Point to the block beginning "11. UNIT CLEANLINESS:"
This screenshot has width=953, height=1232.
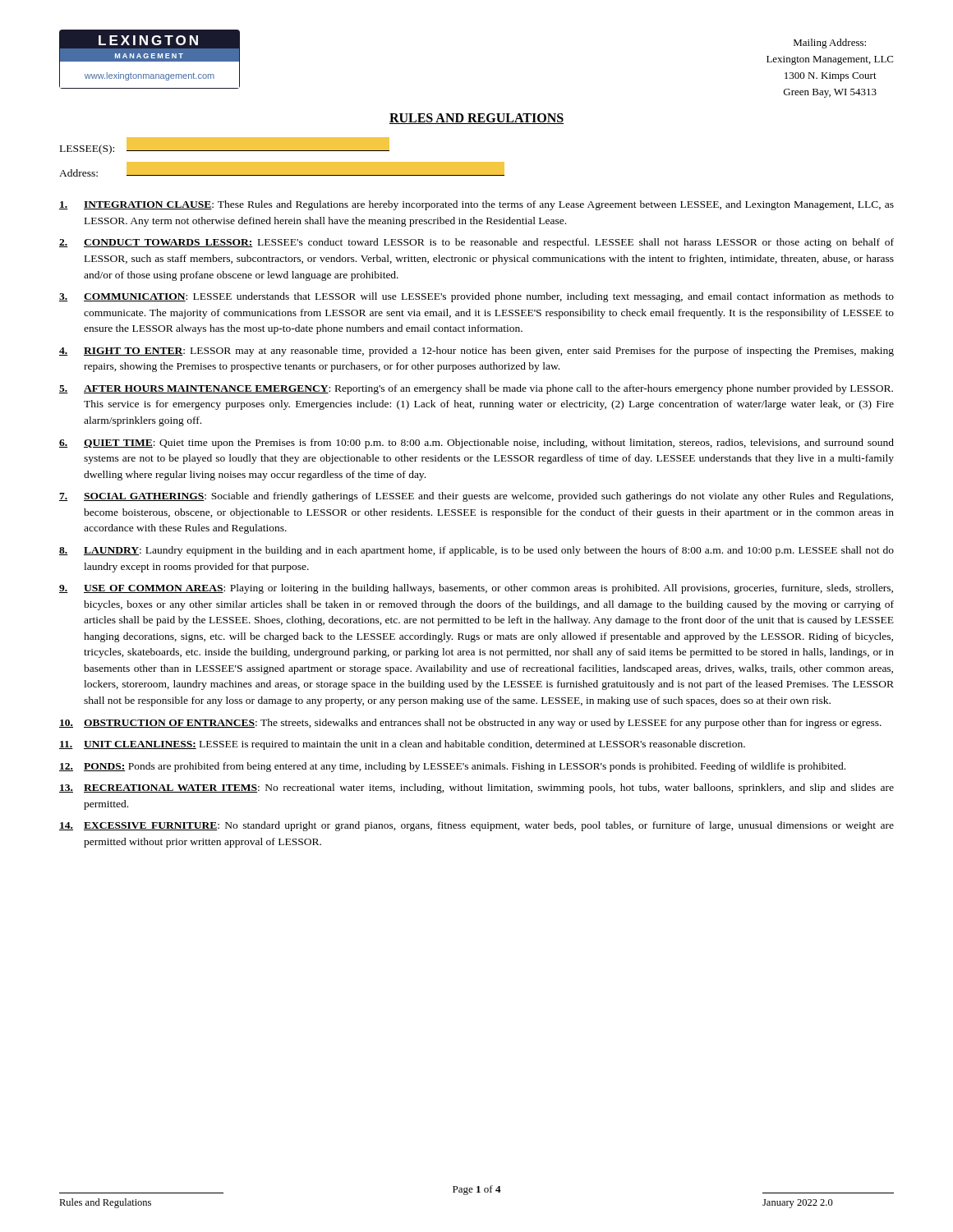[476, 744]
